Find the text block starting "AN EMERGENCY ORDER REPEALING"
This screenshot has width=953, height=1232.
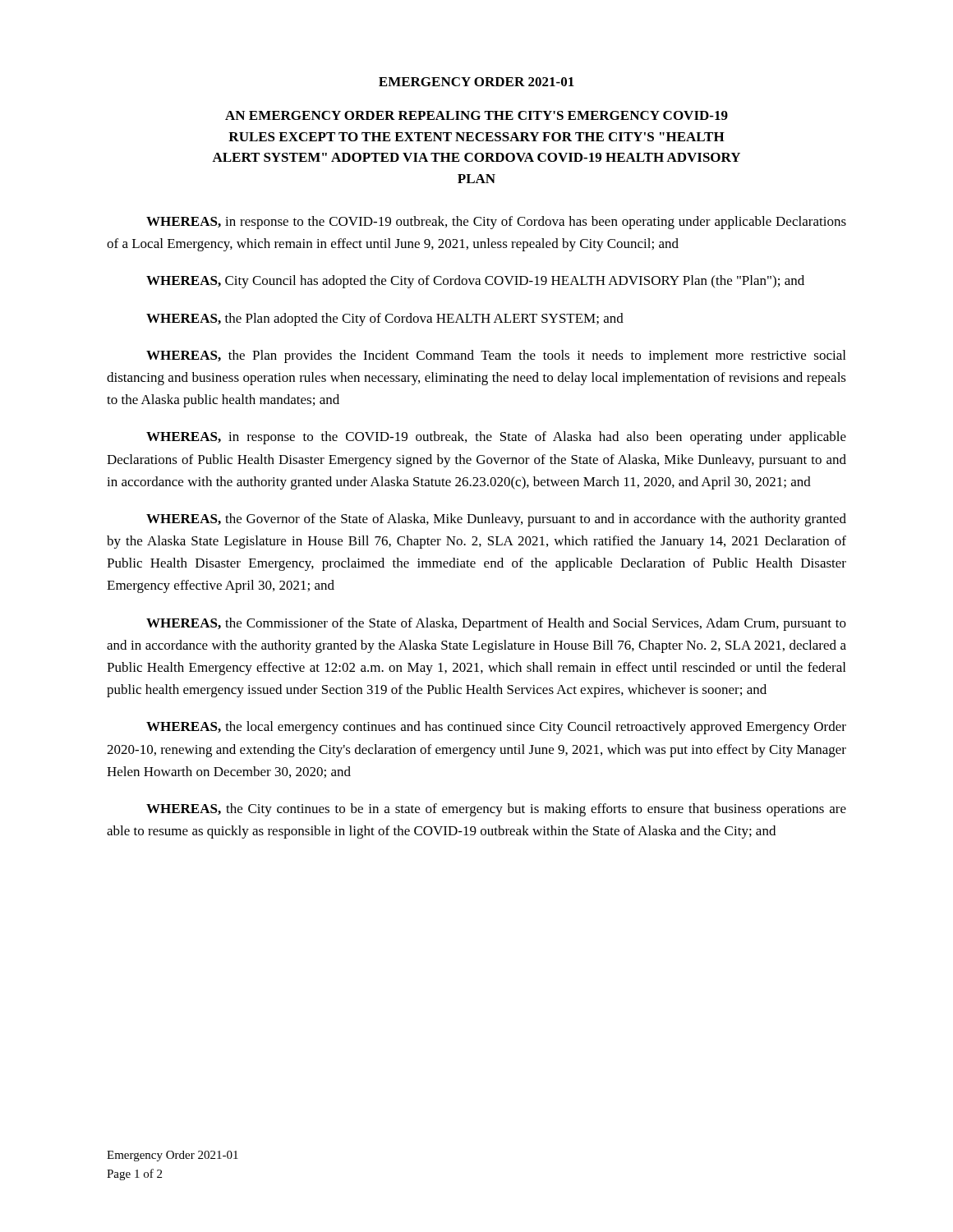[476, 147]
